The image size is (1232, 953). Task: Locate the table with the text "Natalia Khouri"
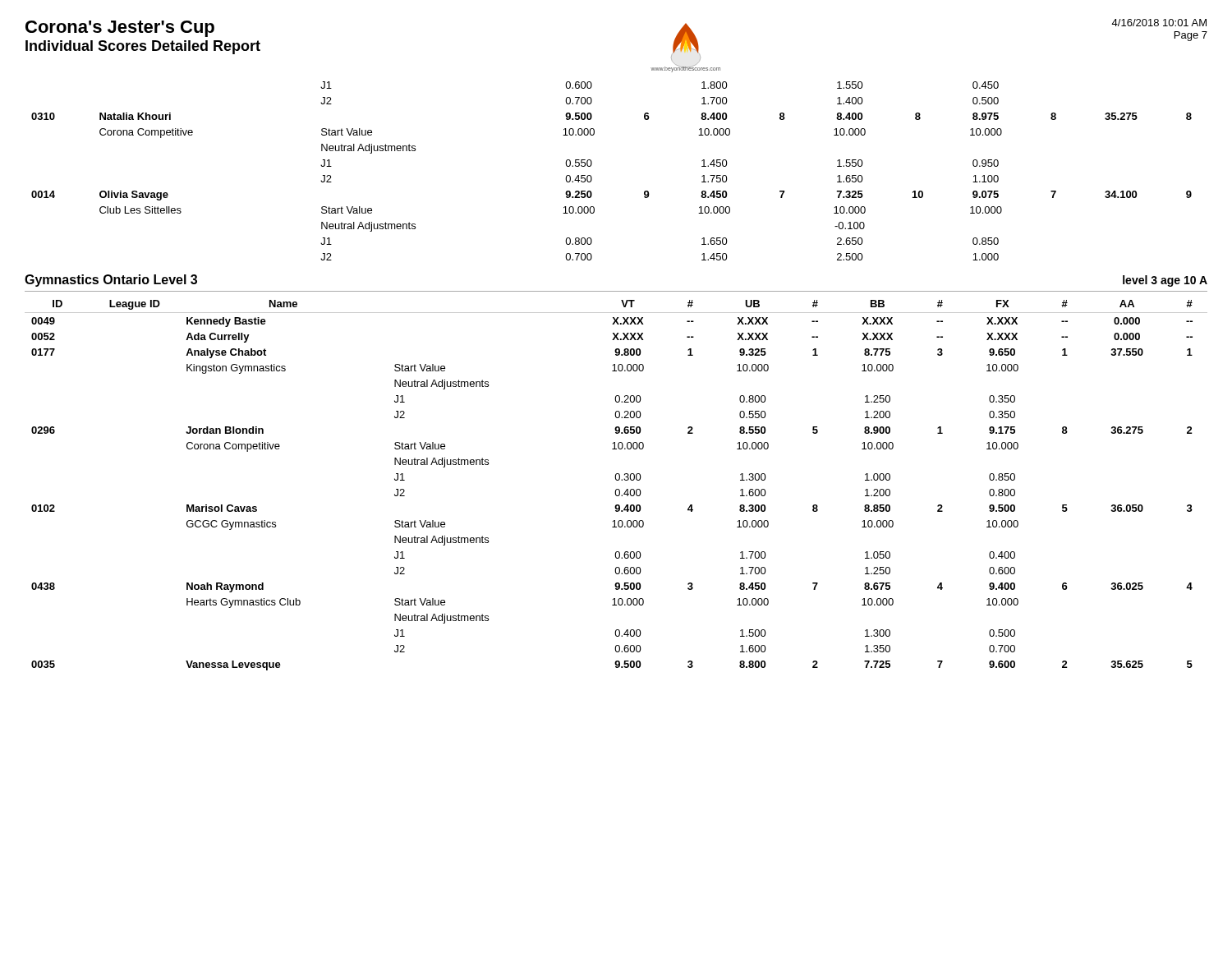616,171
